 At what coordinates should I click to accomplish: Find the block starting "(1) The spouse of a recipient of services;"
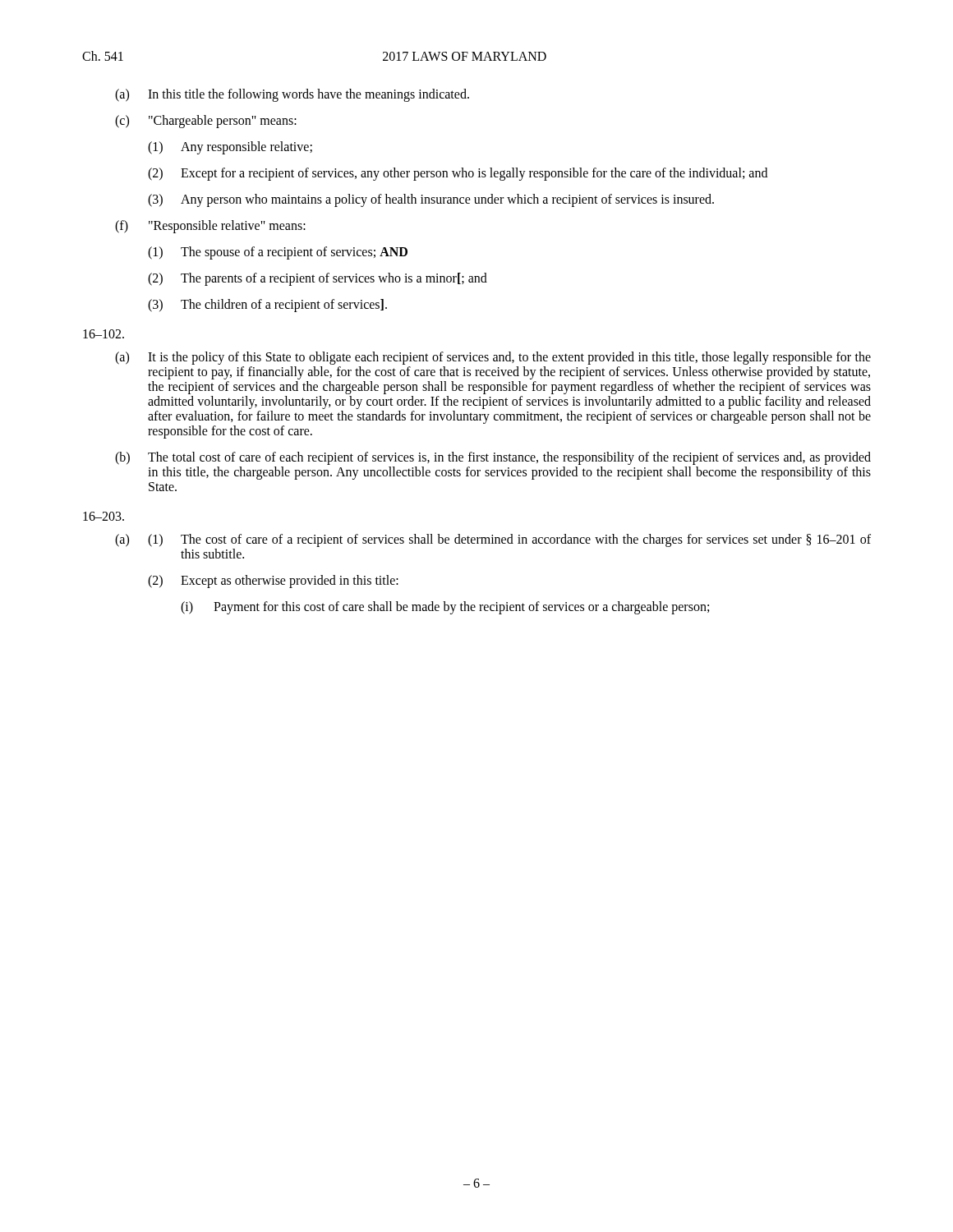(278, 253)
